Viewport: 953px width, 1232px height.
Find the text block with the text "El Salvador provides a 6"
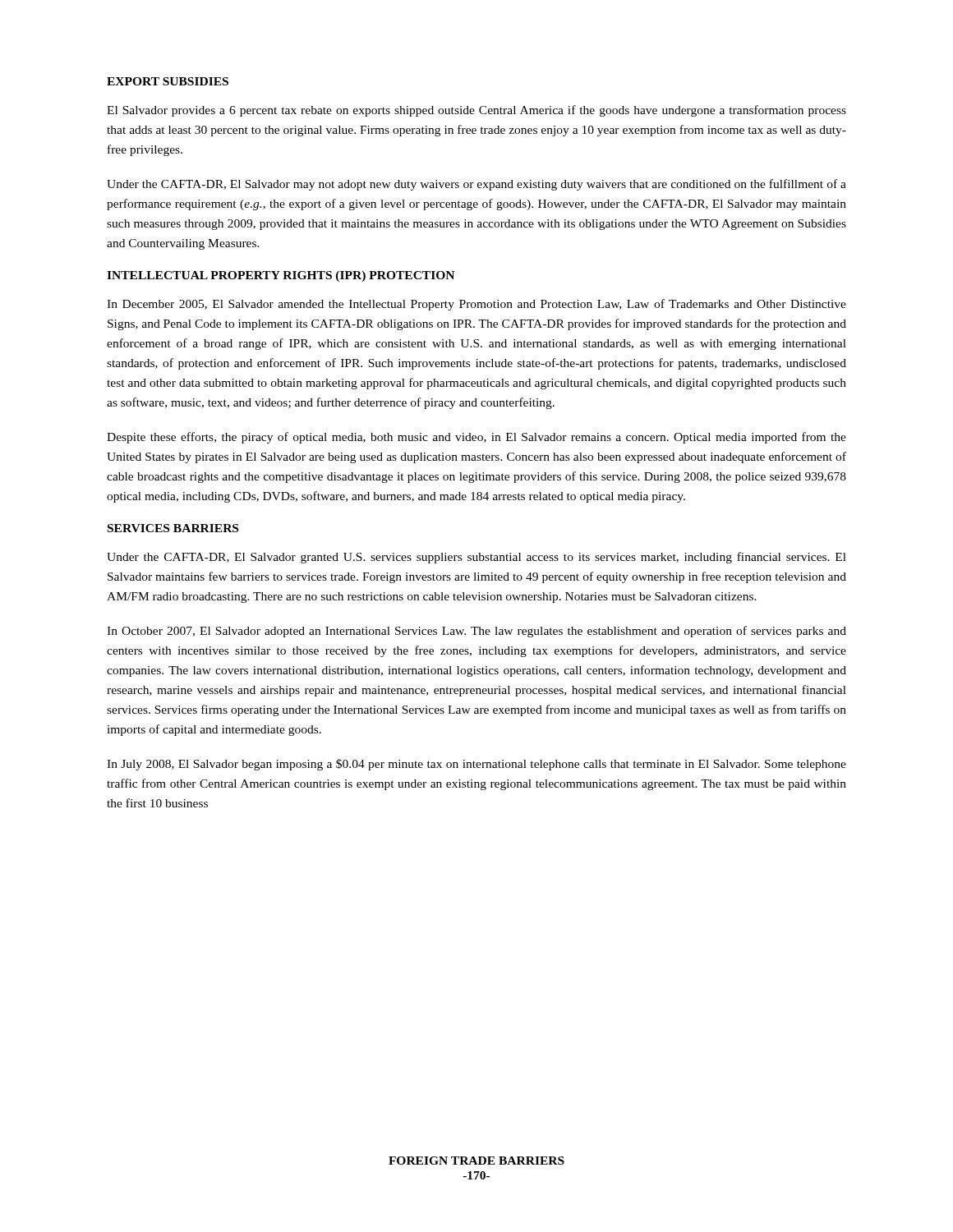[476, 129]
